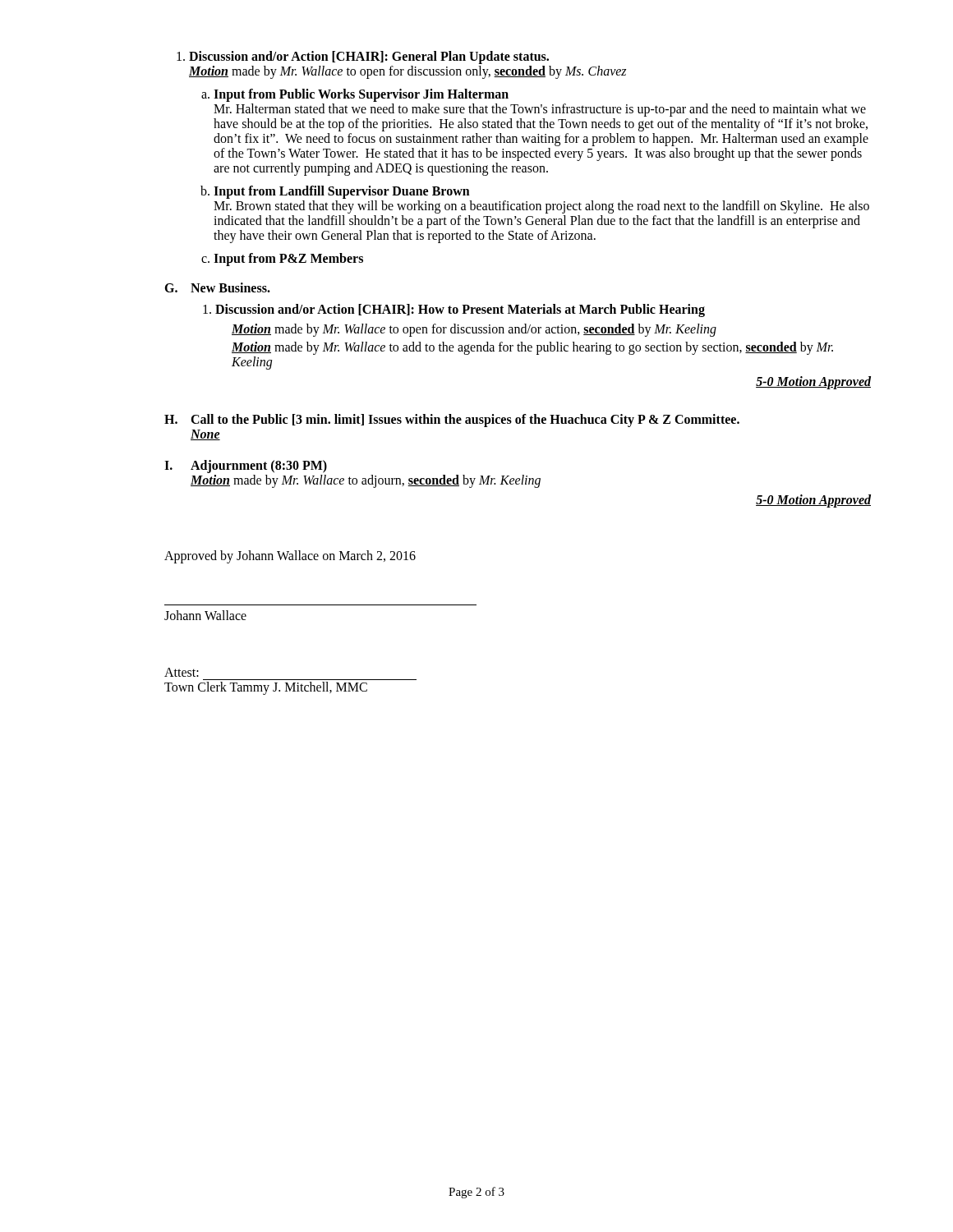Locate the element starting "Discussion and/or Action [CHAIR]: How"

pos(543,346)
